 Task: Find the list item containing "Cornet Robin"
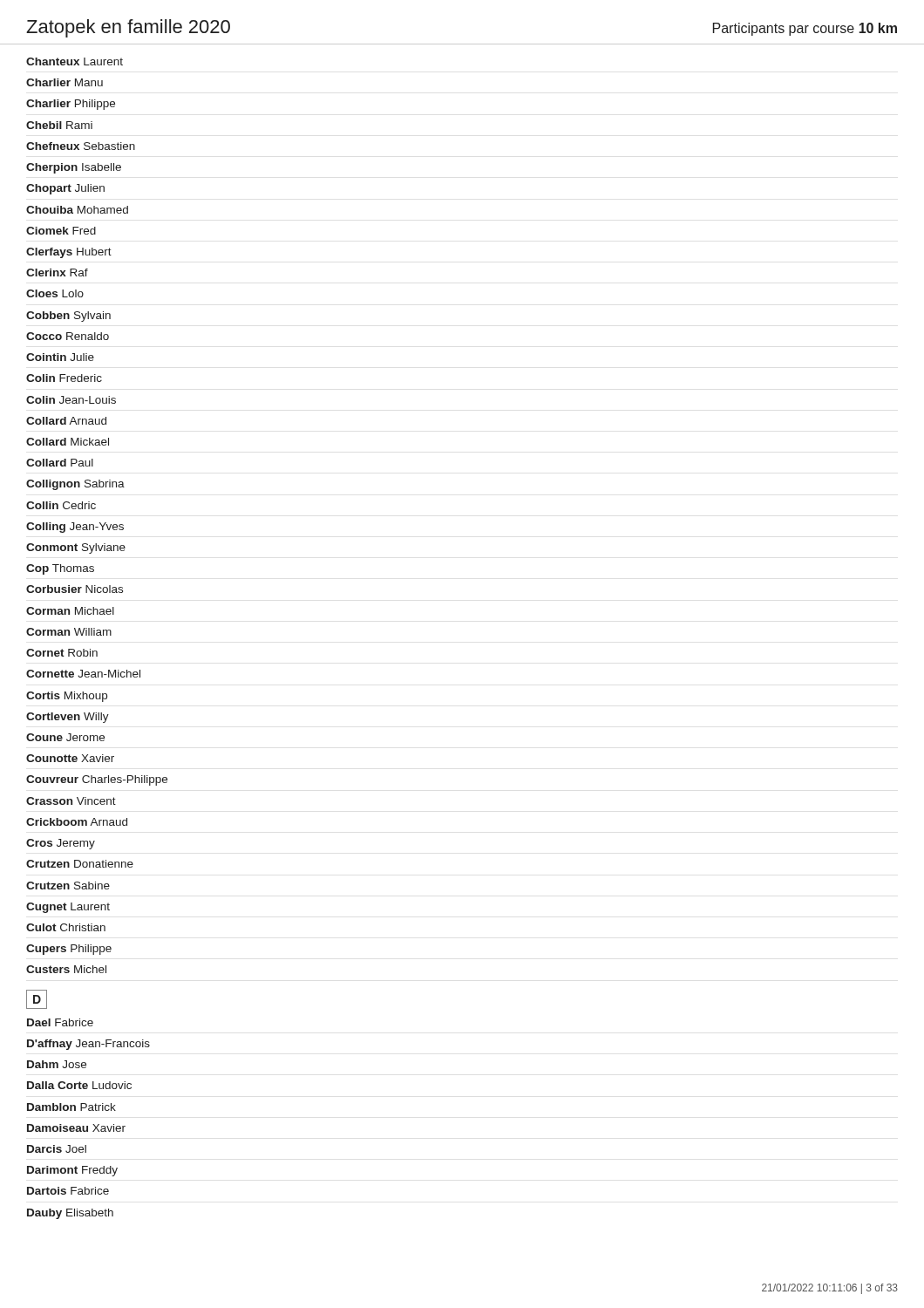[62, 653]
